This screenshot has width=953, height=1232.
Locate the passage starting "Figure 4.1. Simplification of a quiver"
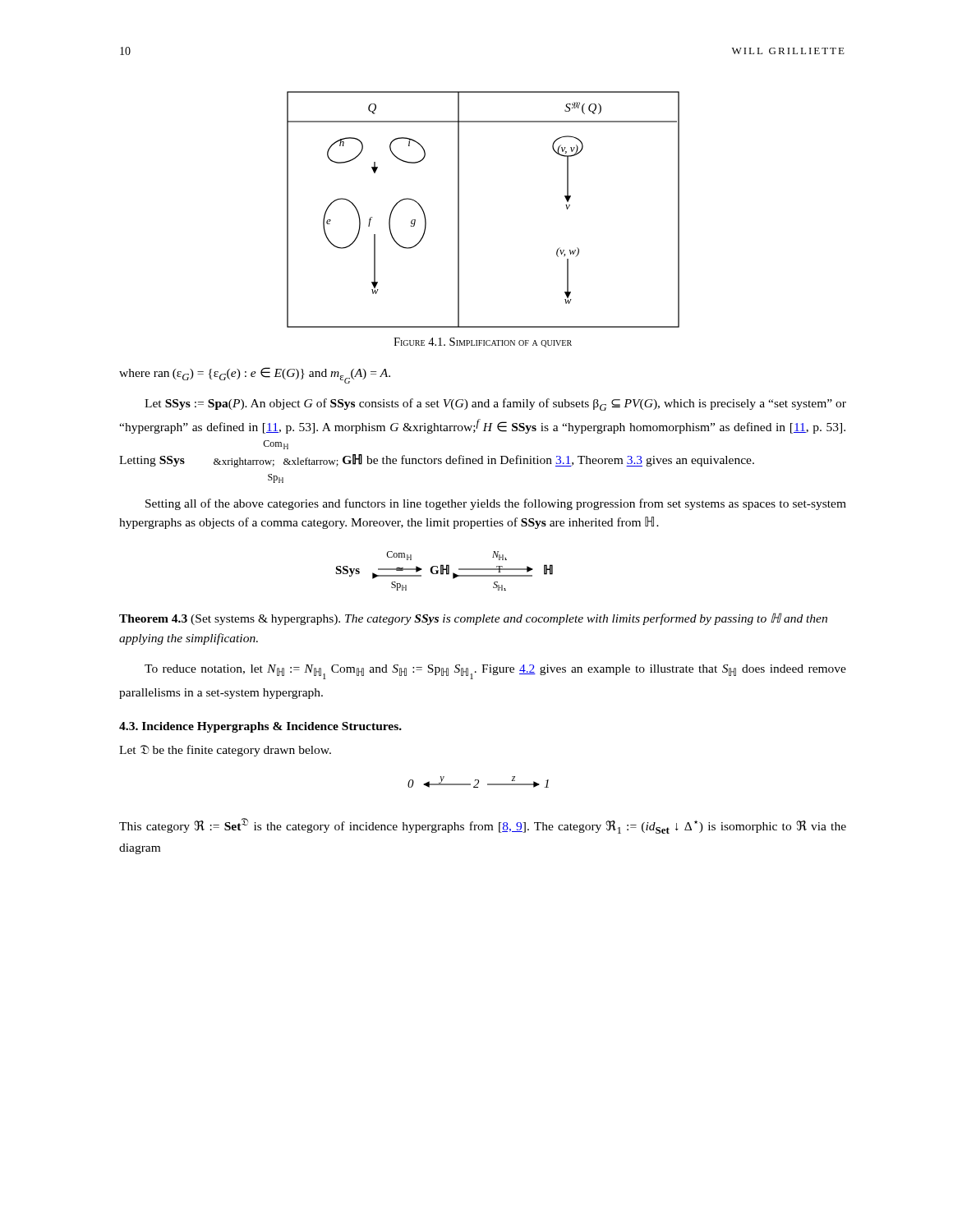pos(483,342)
